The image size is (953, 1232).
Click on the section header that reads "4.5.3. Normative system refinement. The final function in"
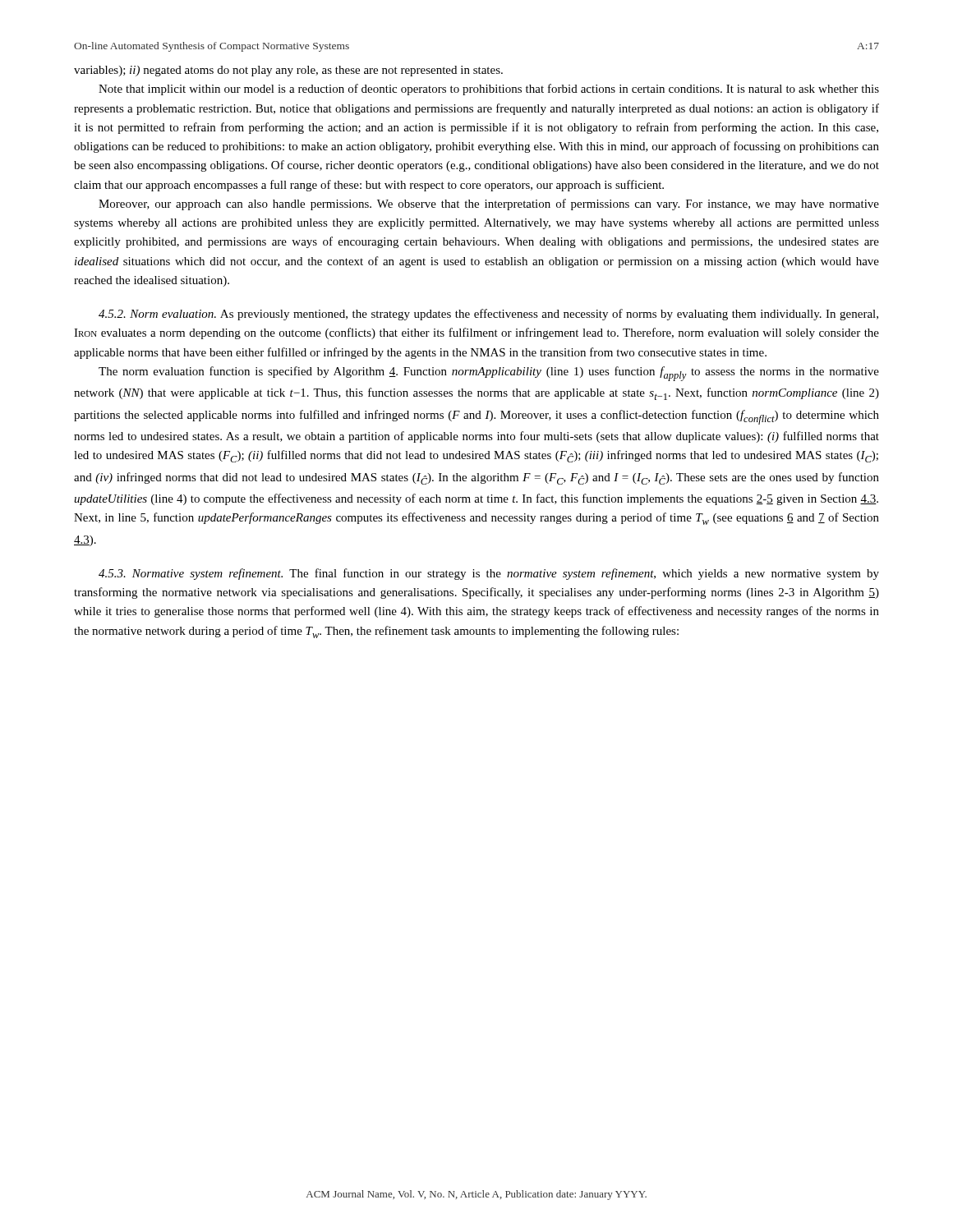pyautogui.click(x=476, y=603)
